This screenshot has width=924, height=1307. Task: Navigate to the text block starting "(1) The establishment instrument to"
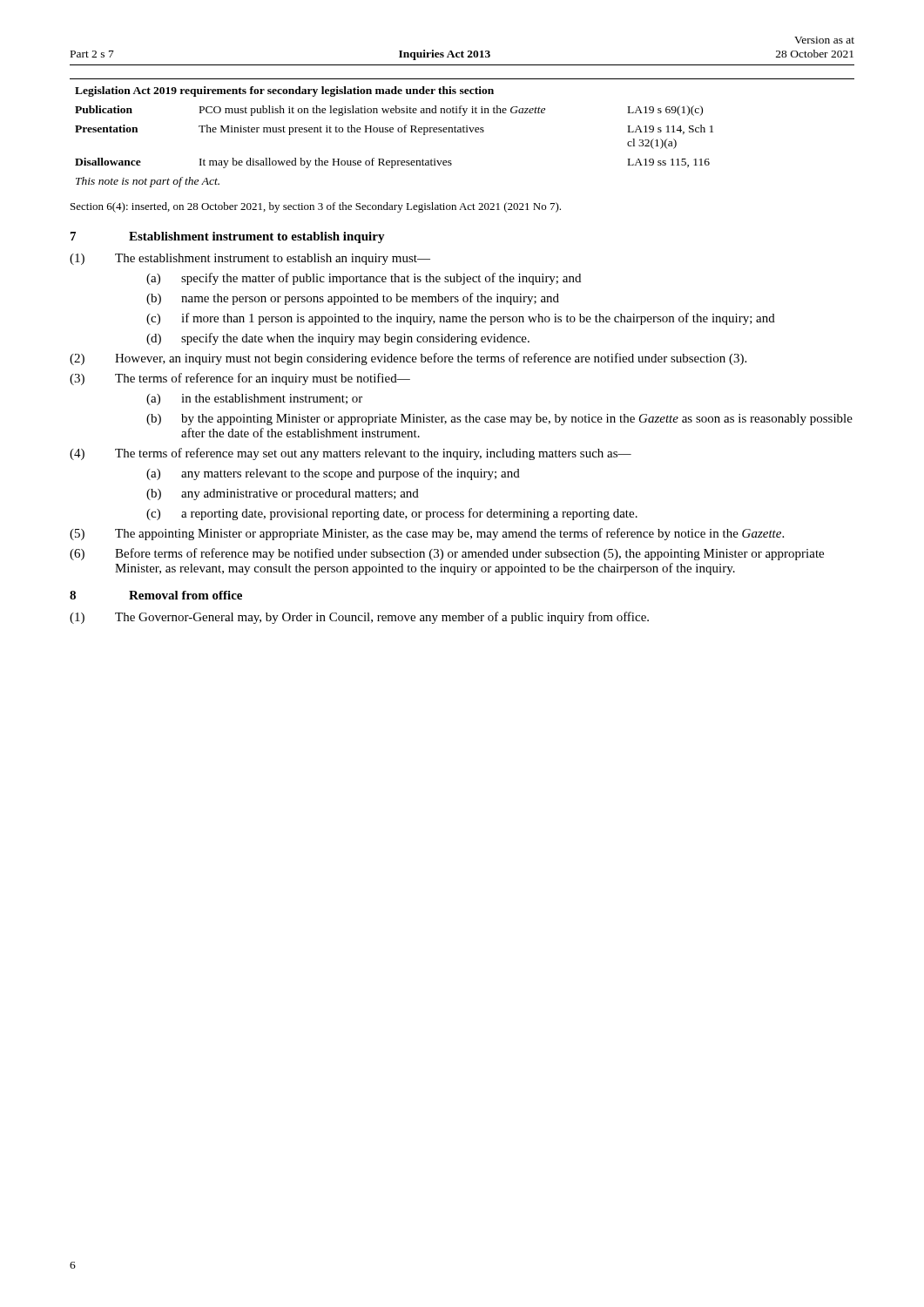tap(250, 258)
